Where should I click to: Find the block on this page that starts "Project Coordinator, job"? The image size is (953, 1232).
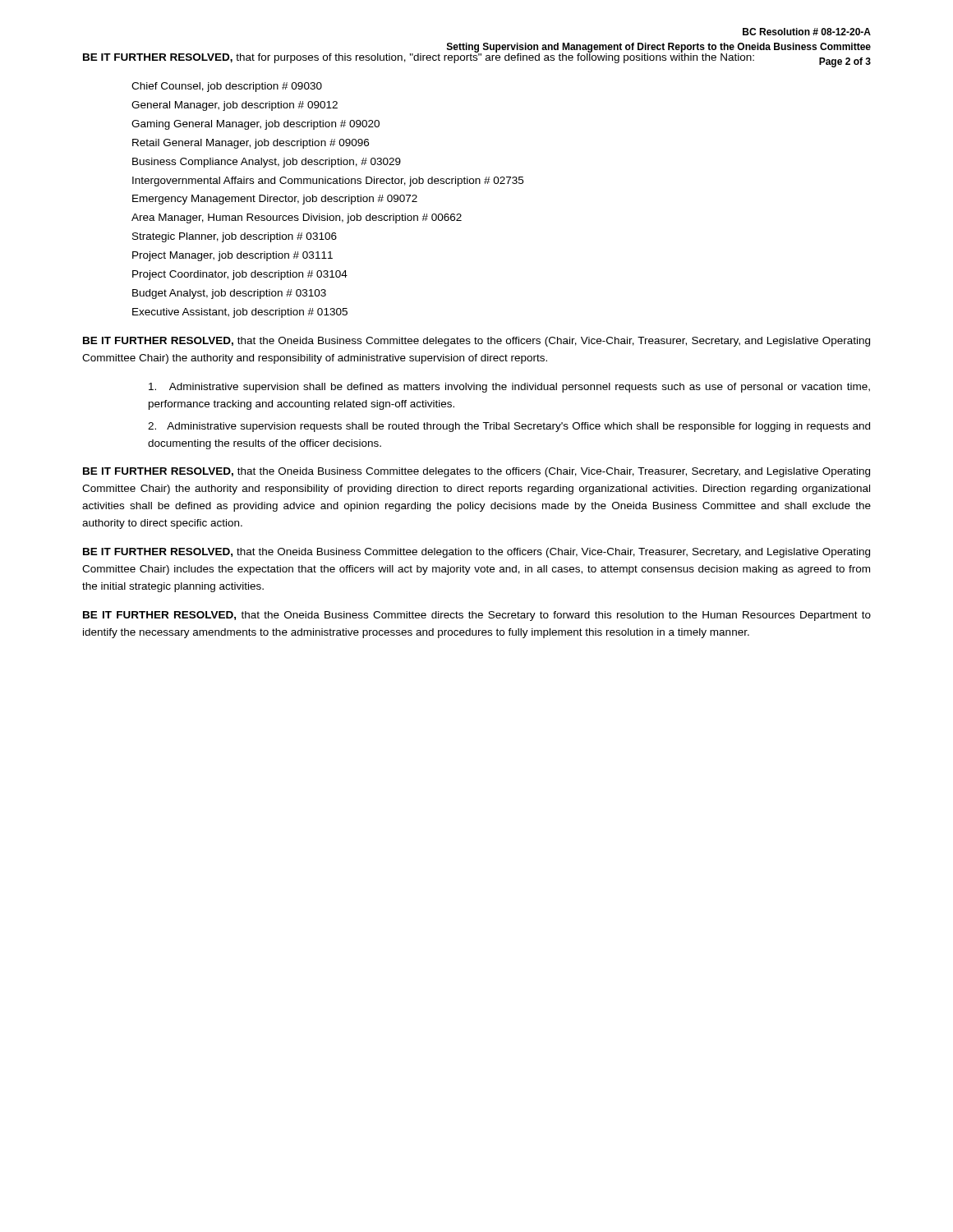[x=239, y=274]
